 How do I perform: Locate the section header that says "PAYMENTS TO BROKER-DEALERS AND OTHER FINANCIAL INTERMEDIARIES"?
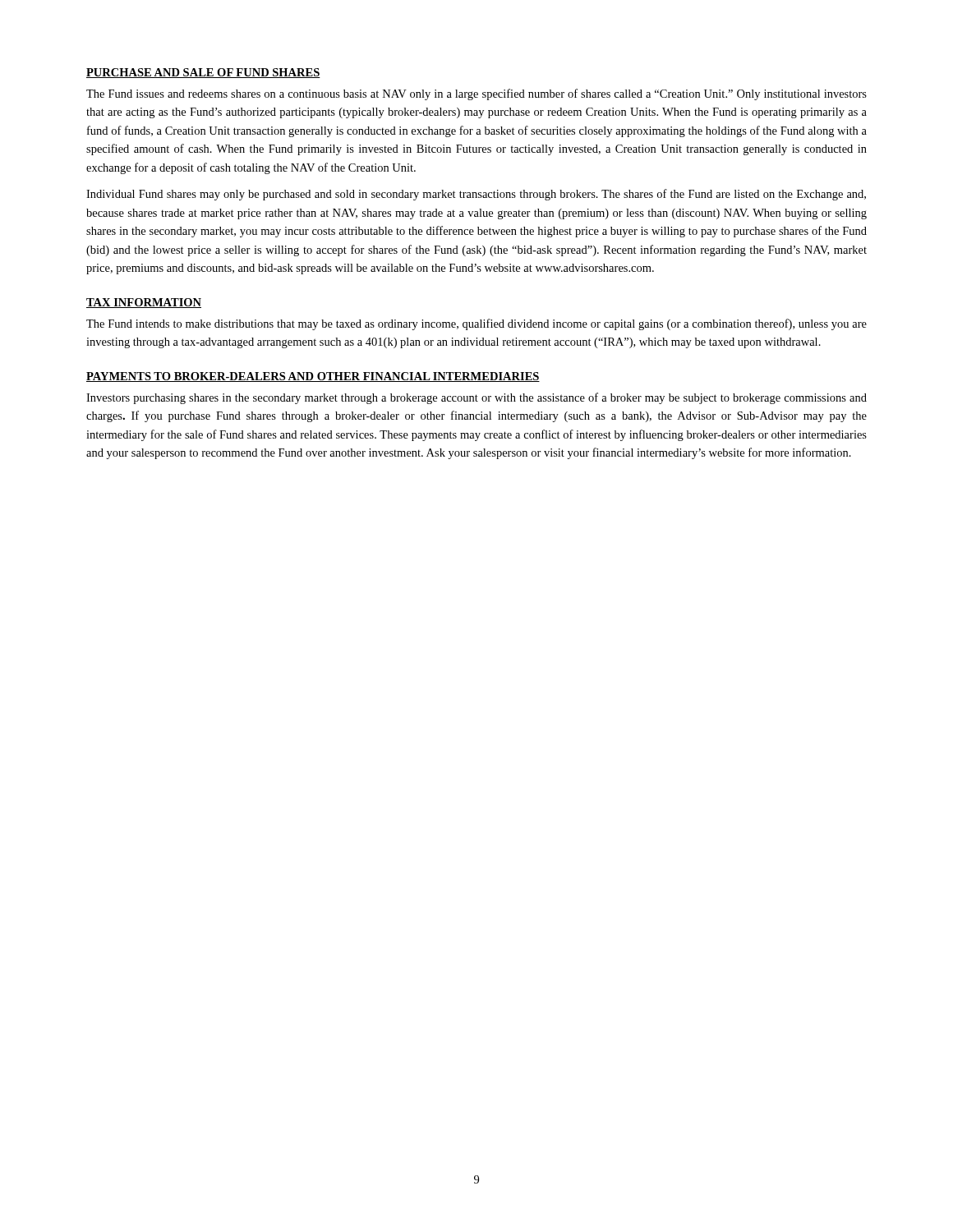pos(313,376)
